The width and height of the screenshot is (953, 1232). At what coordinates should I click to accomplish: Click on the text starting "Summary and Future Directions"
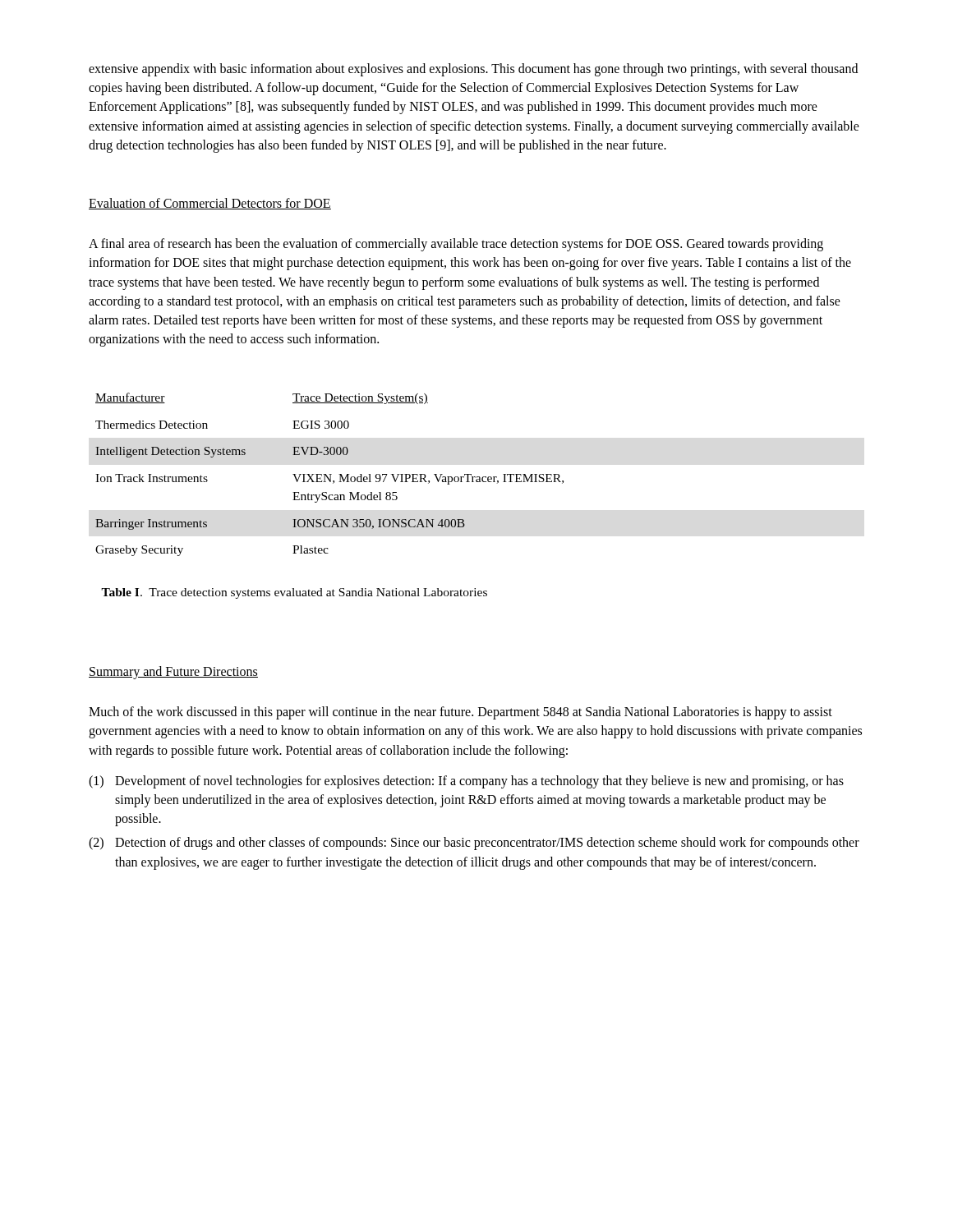(173, 671)
